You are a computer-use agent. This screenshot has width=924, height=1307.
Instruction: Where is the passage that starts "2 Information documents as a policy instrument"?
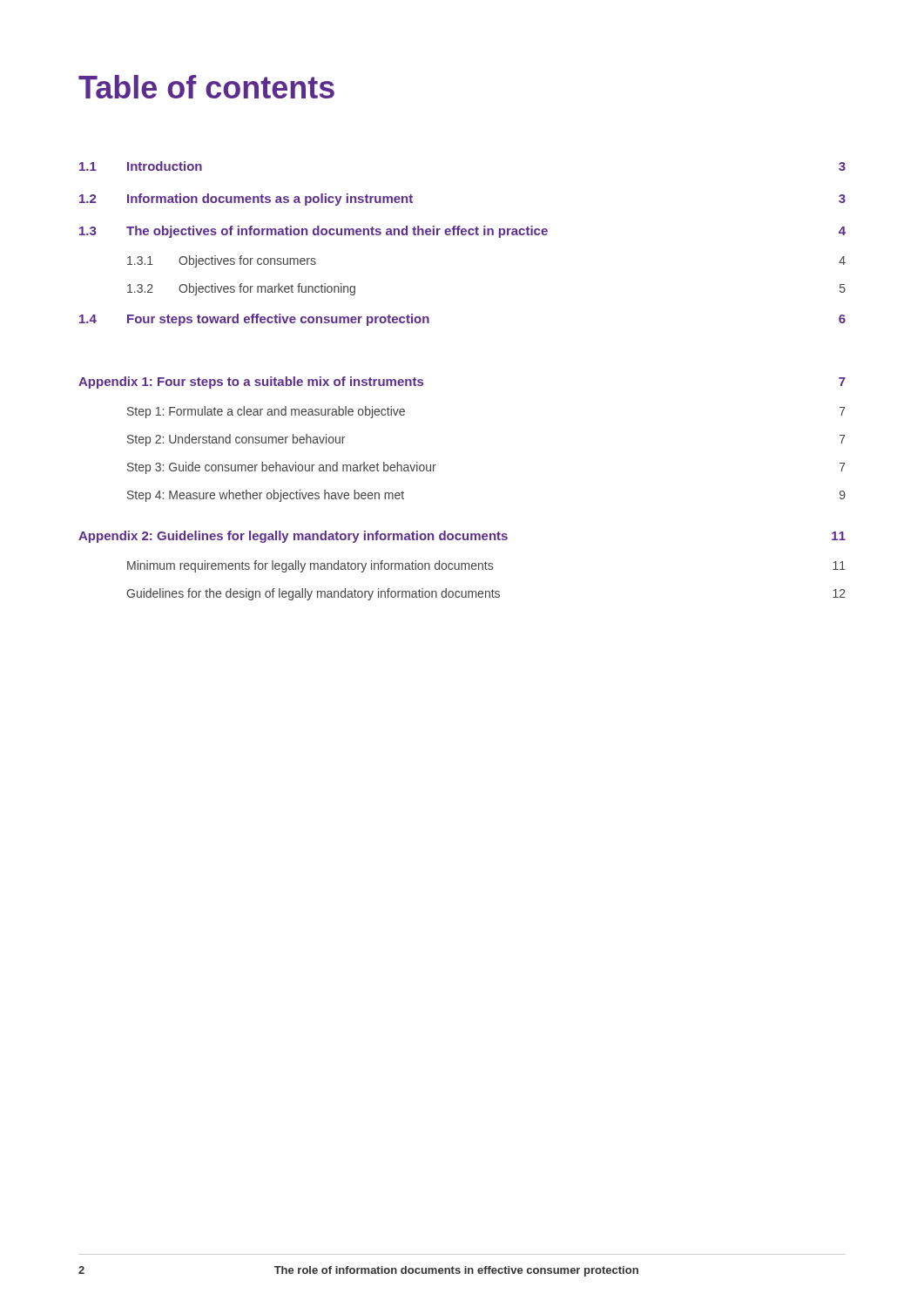click(x=268, y=199)
